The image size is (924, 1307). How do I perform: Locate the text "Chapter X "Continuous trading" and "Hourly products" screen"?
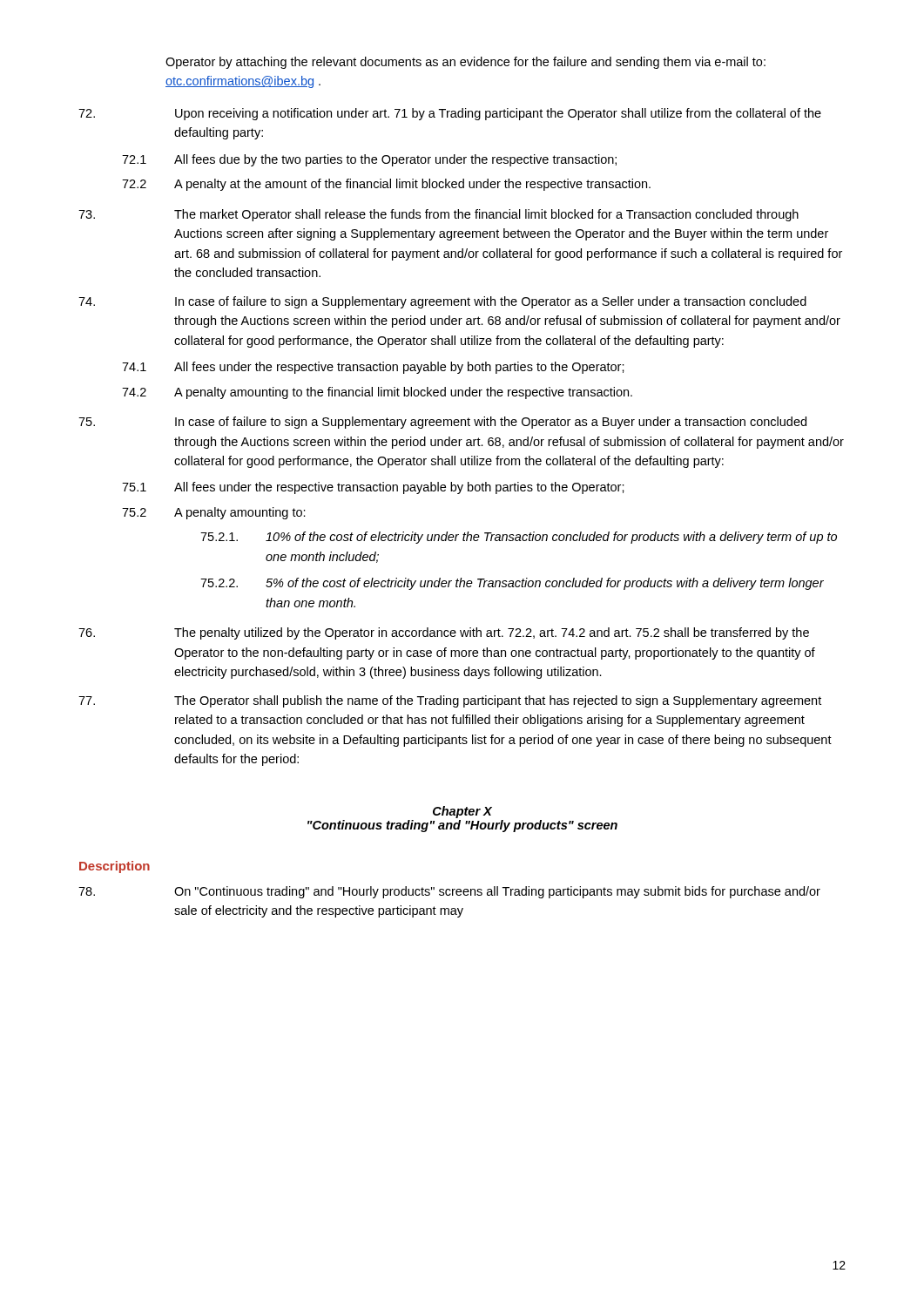(x=462, y=818)
